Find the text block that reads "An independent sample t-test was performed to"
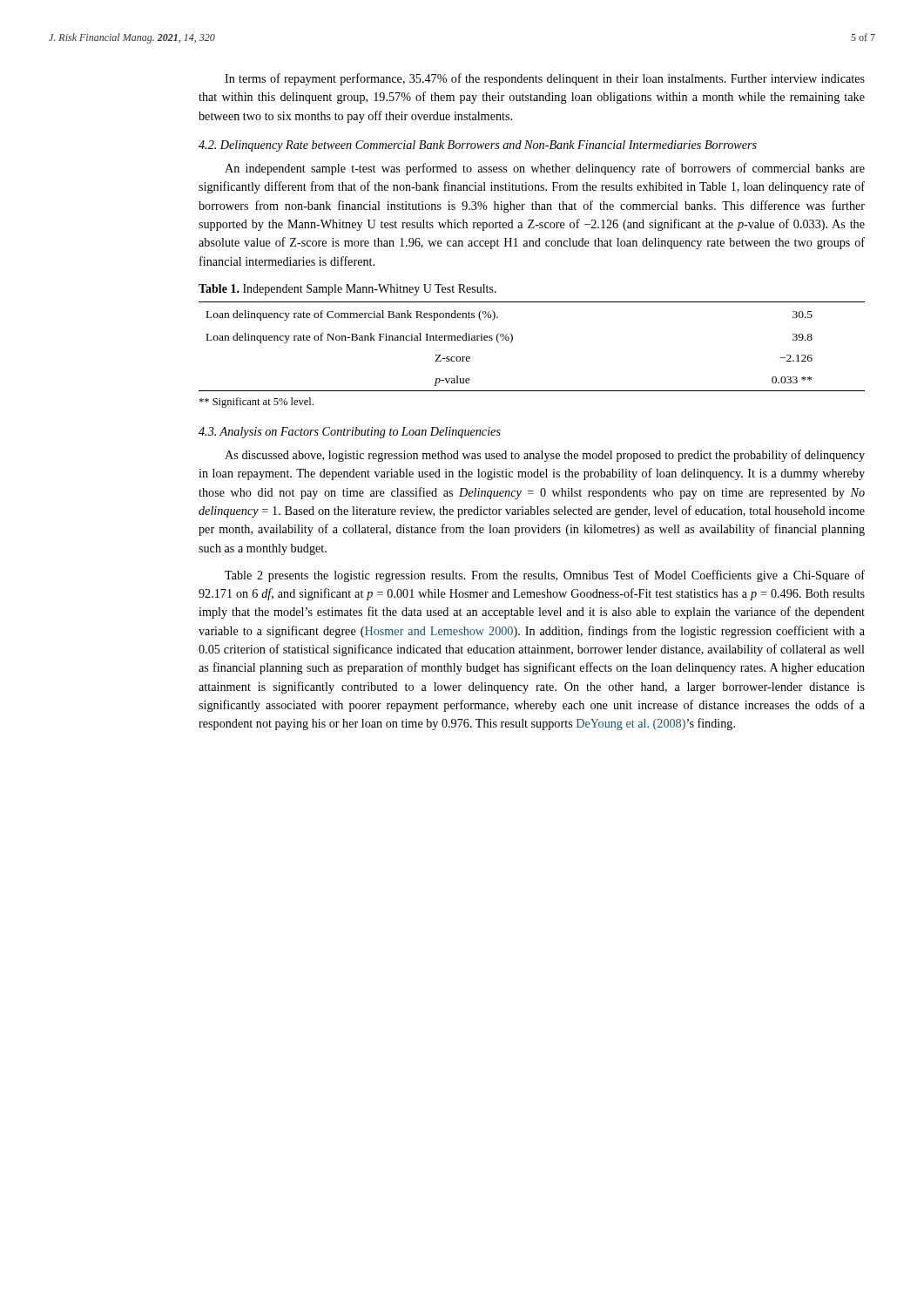Viewport: 924px width, 1307px height. tap(532, 215)
